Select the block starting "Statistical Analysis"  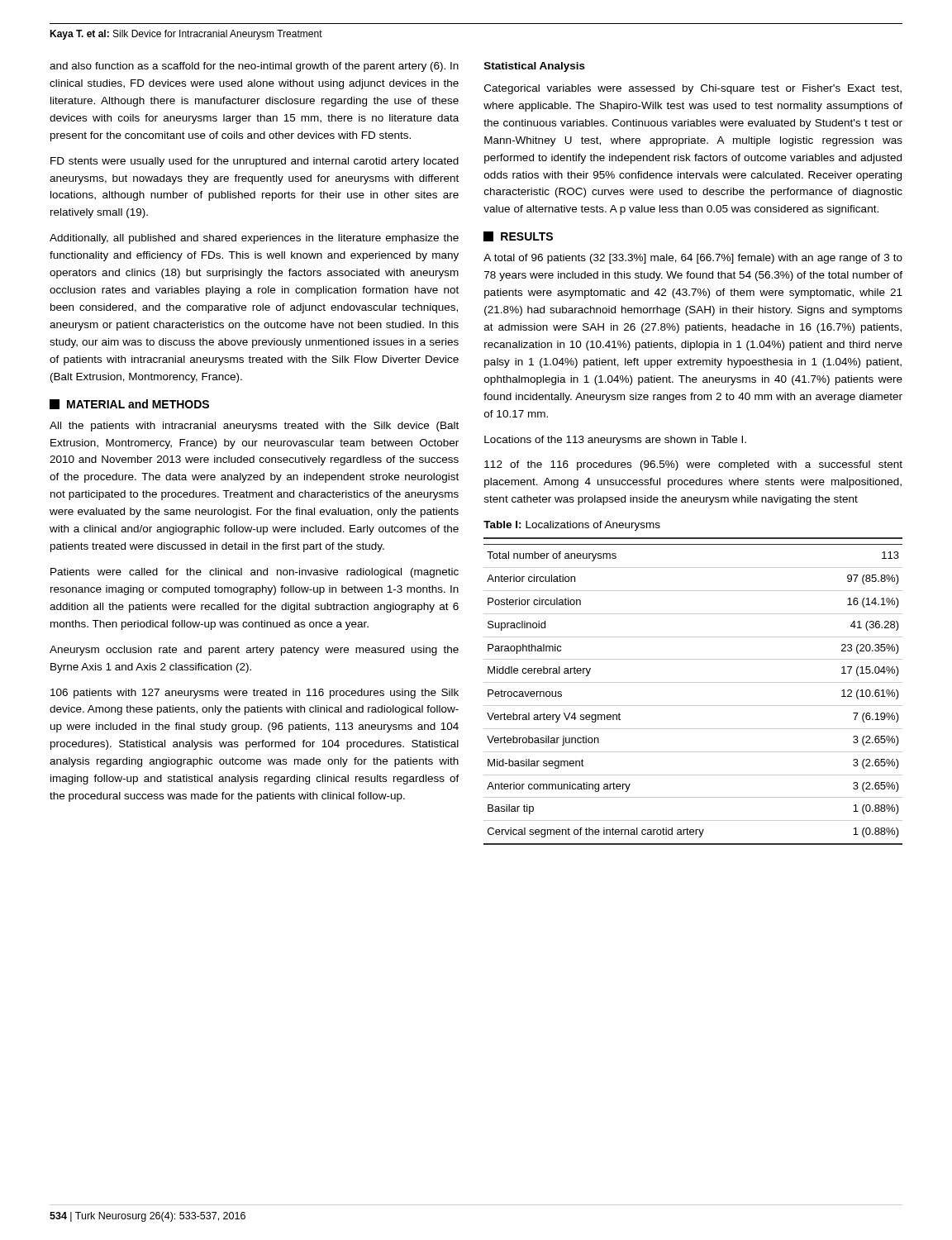click(535, 67)
